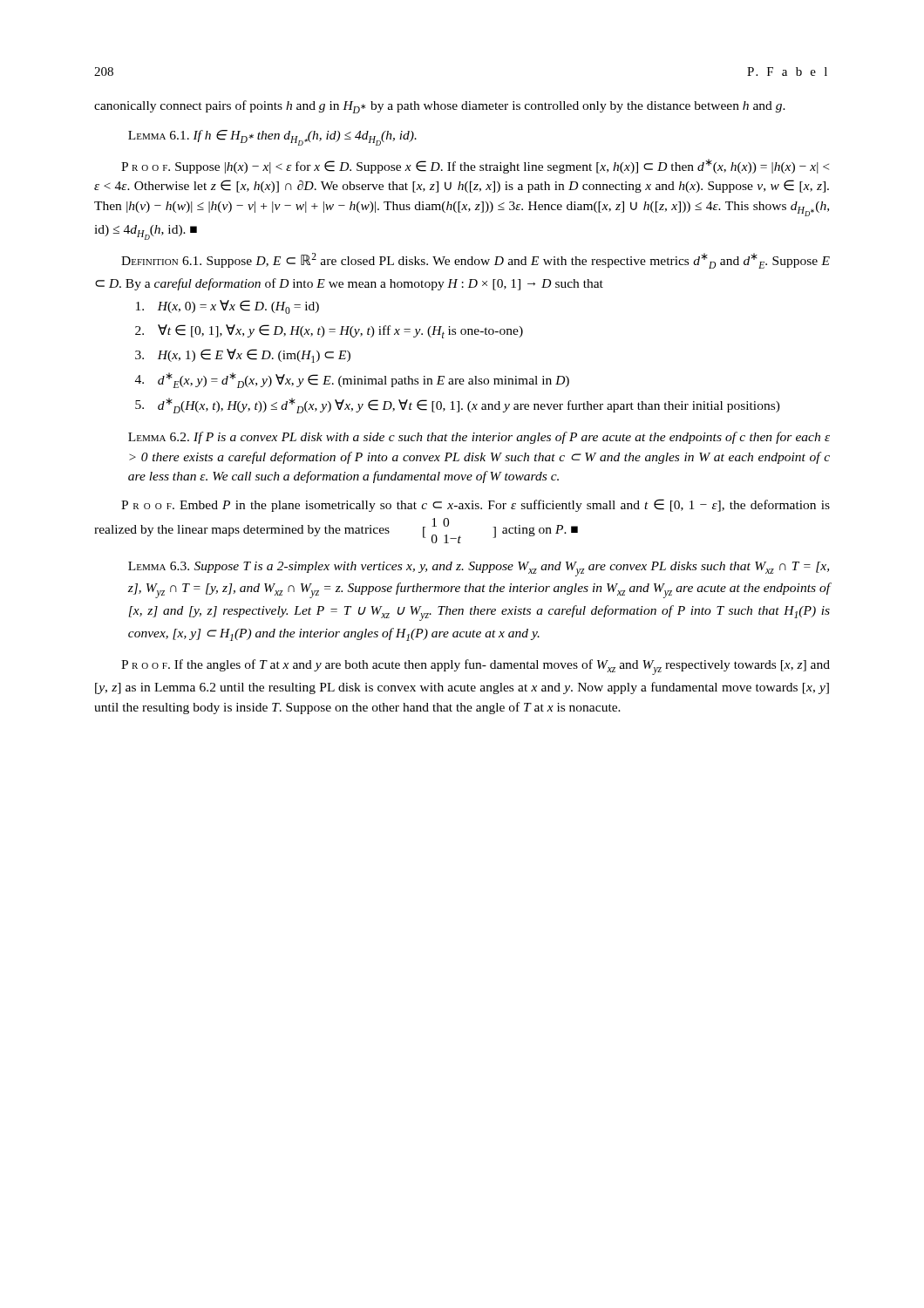The width and height of the screenshot is (924, 1308).
Task: Select the passage starting "canonically connect pairs"
Action: coord(440,107)
